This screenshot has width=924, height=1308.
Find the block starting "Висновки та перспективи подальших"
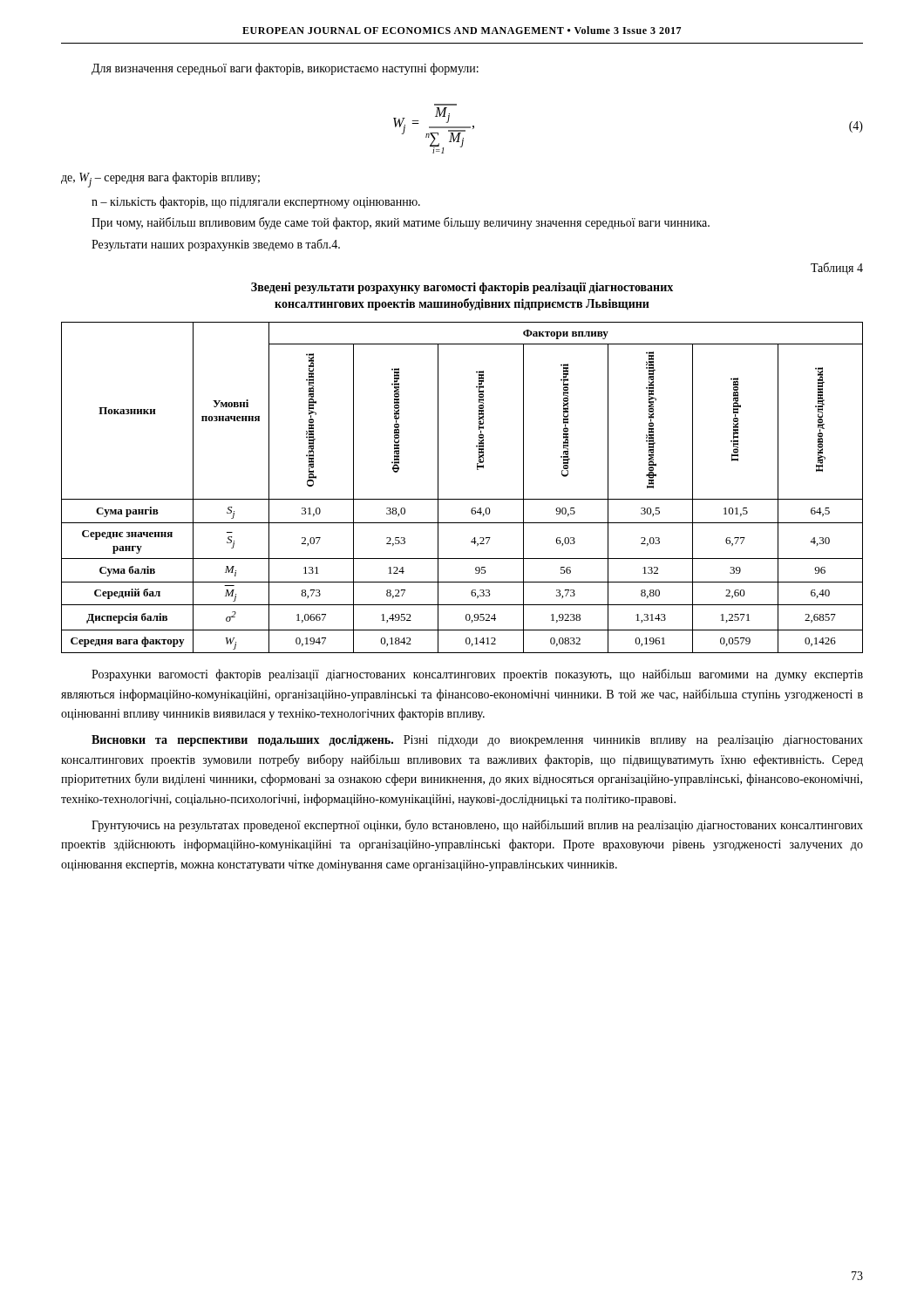point(462,770)
